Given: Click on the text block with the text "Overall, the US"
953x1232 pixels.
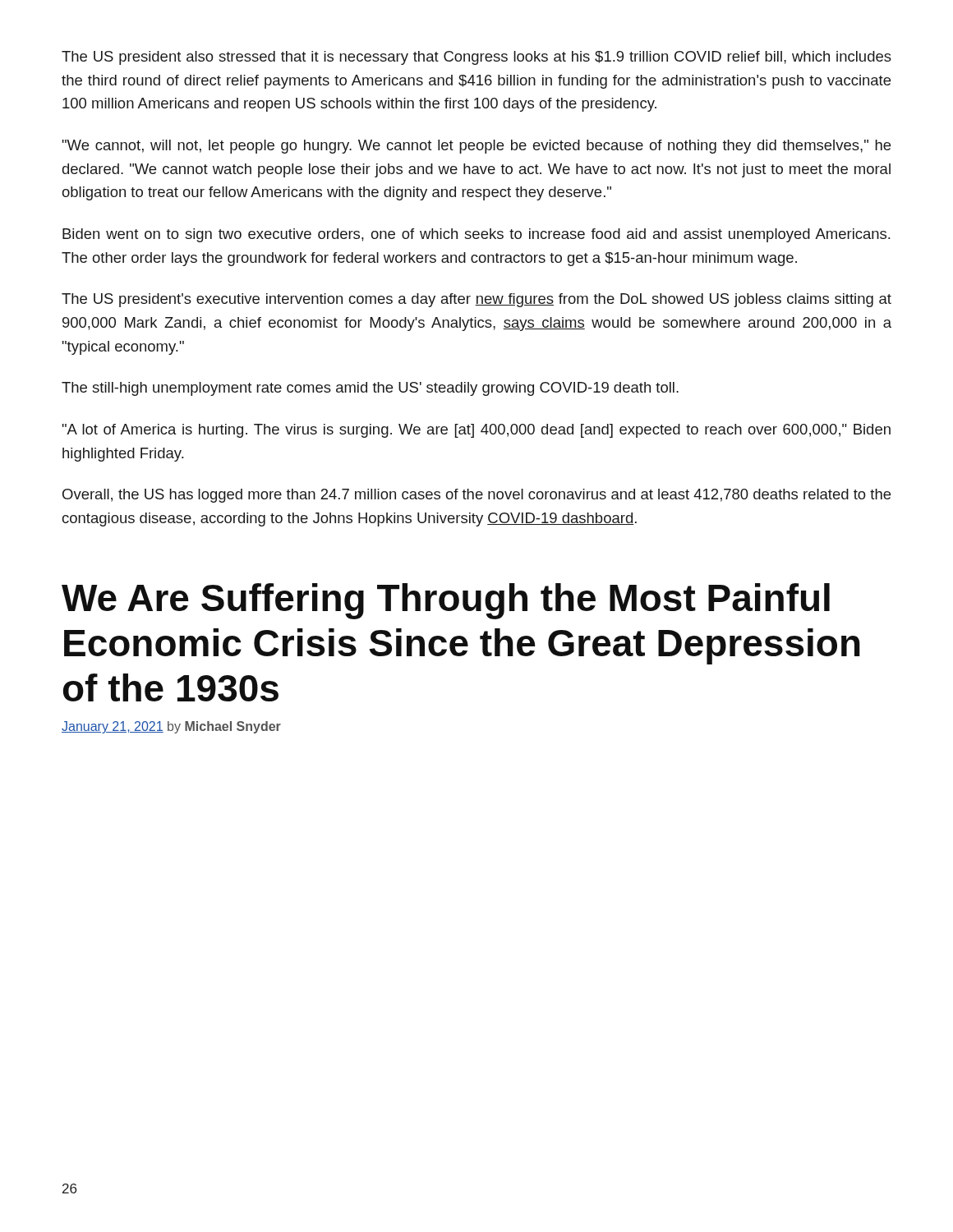Looking at the screenshot, I should click(x=476, y=506).
